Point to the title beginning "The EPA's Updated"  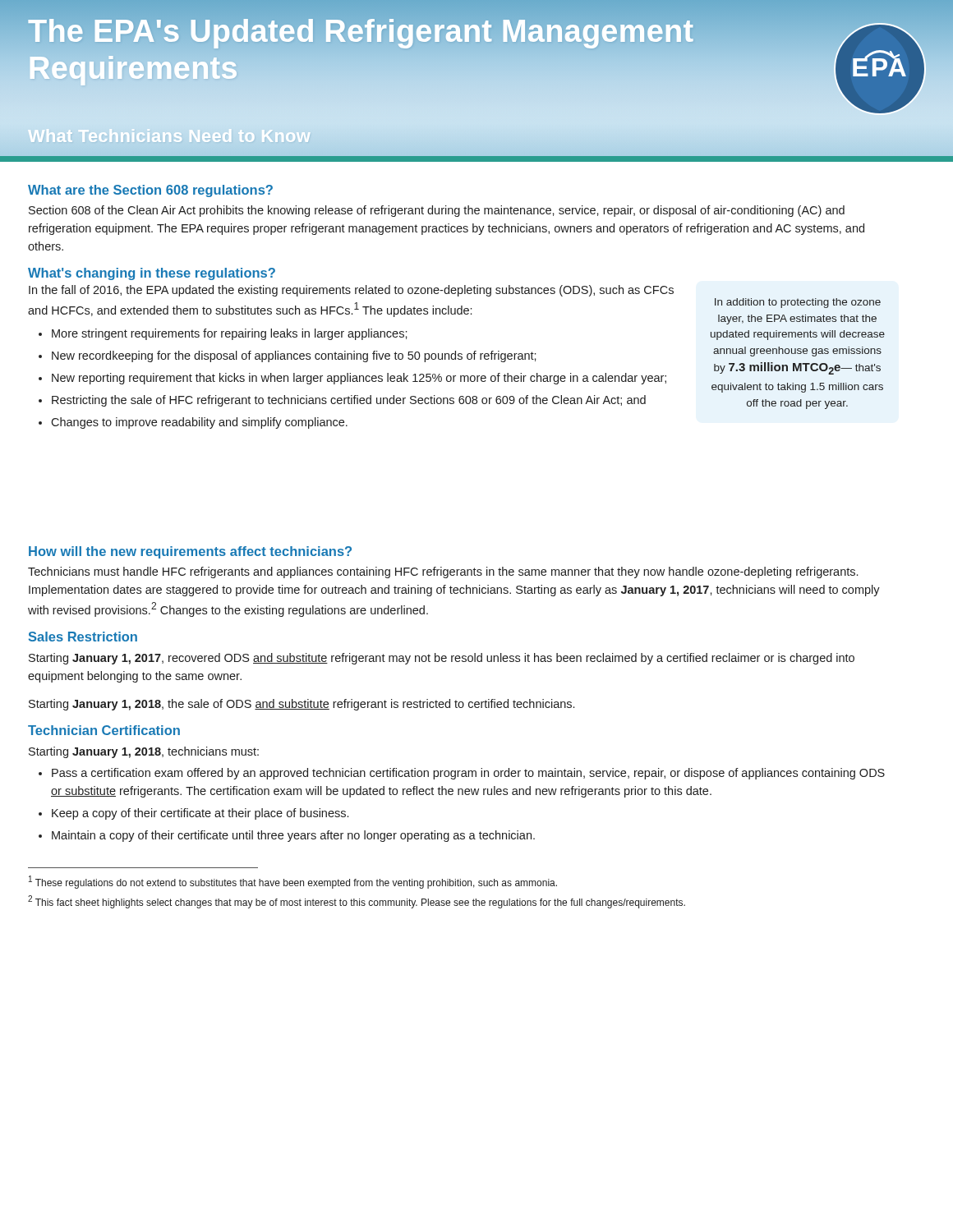click(365, 50)
